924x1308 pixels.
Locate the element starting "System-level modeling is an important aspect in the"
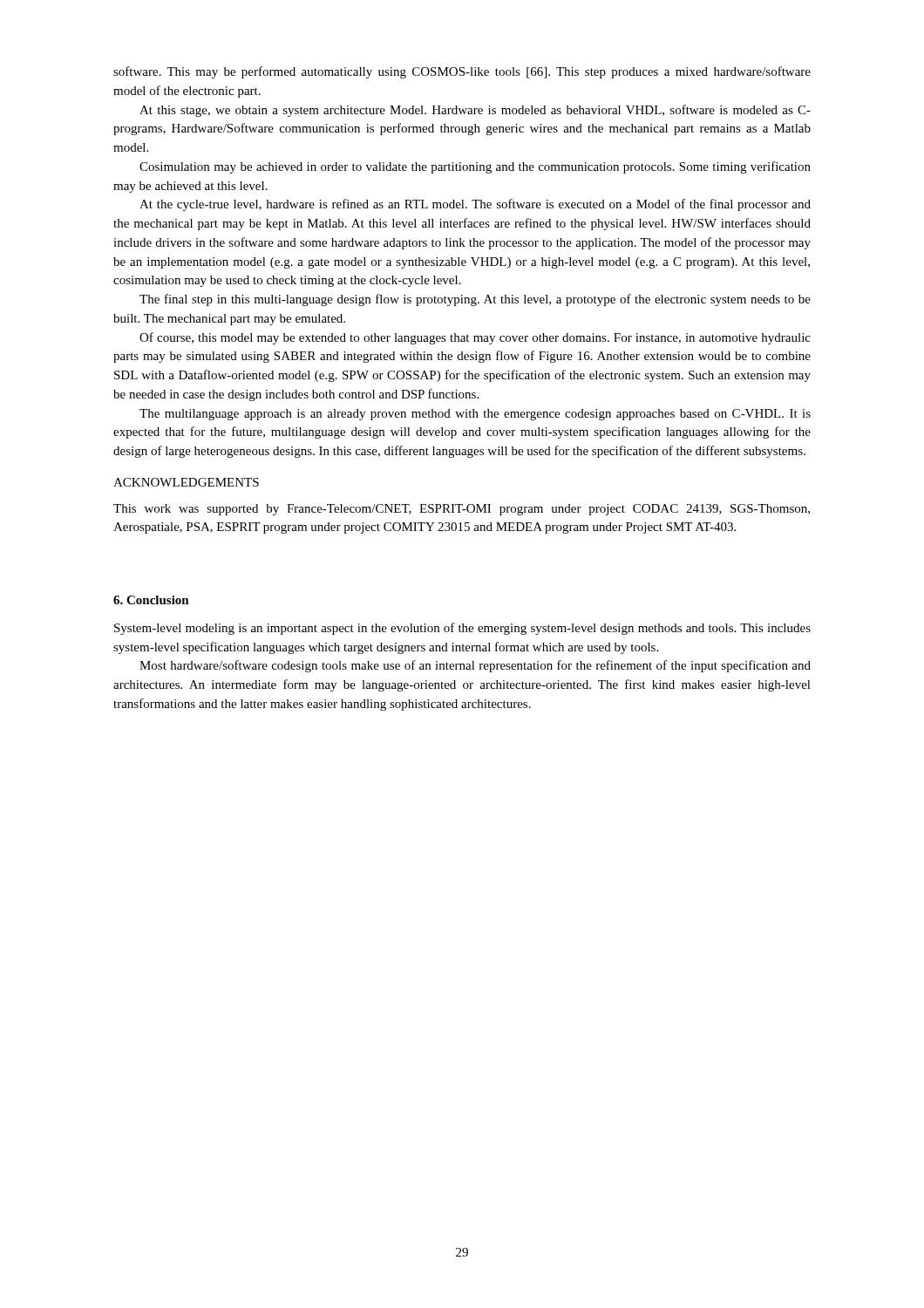coord(462,666)
